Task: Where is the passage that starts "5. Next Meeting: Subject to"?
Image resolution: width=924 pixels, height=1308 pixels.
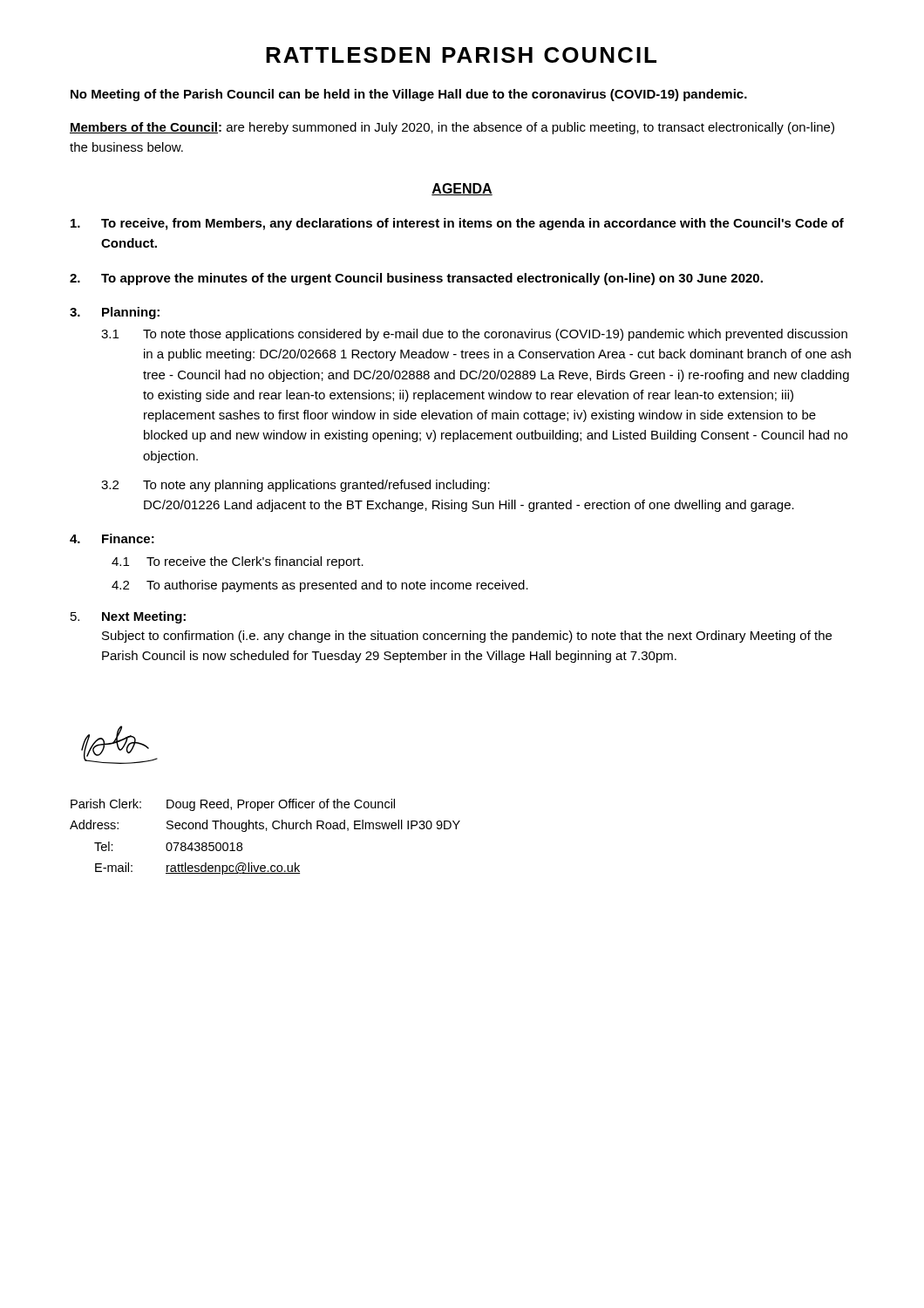Action: pyautogui.click(x=462, y=637)
